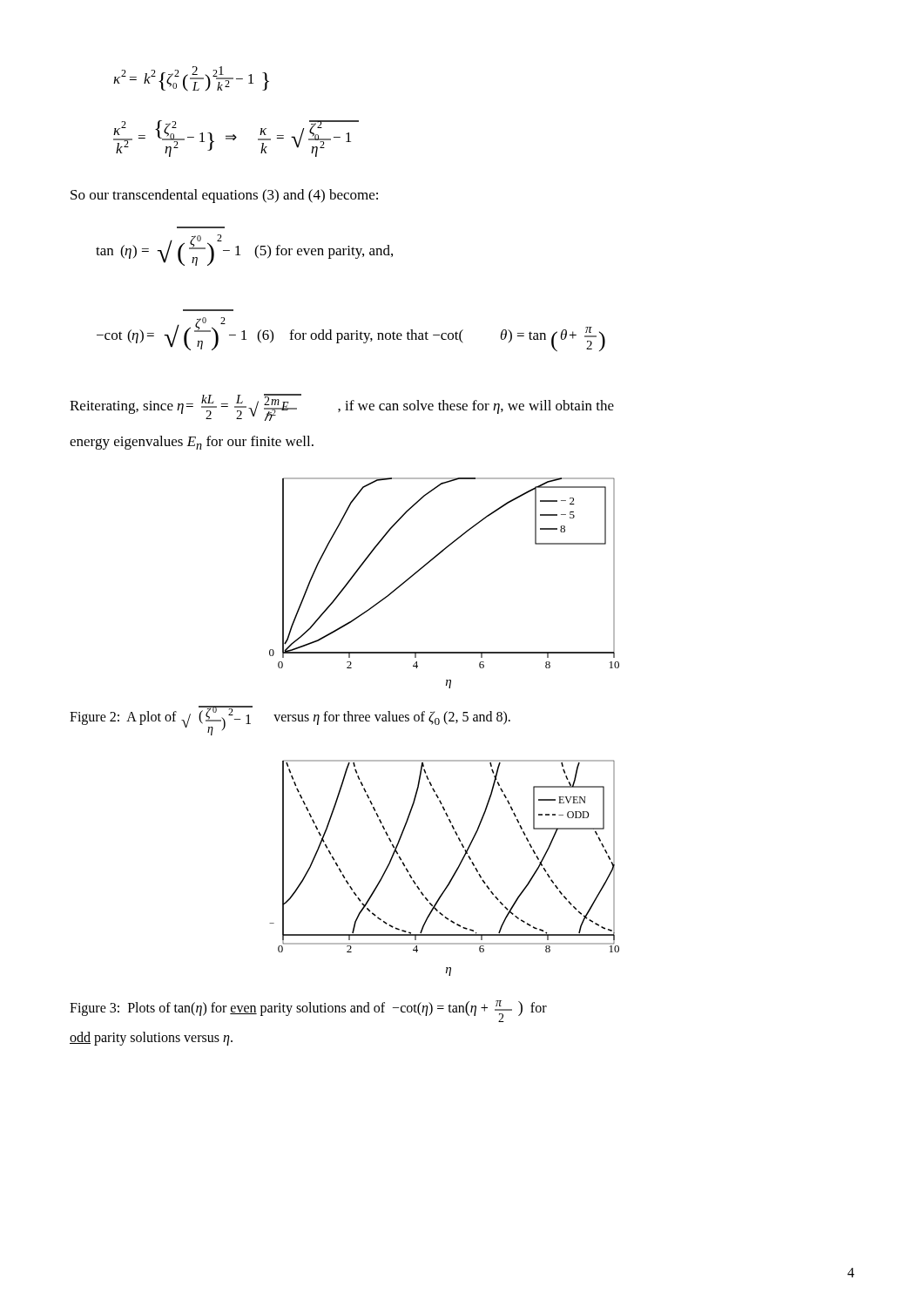Find the text block starting "κ 2 k 2 = { ζ"
The height and width of the screenshot is (1307, 924).
(x=331, y=140)
